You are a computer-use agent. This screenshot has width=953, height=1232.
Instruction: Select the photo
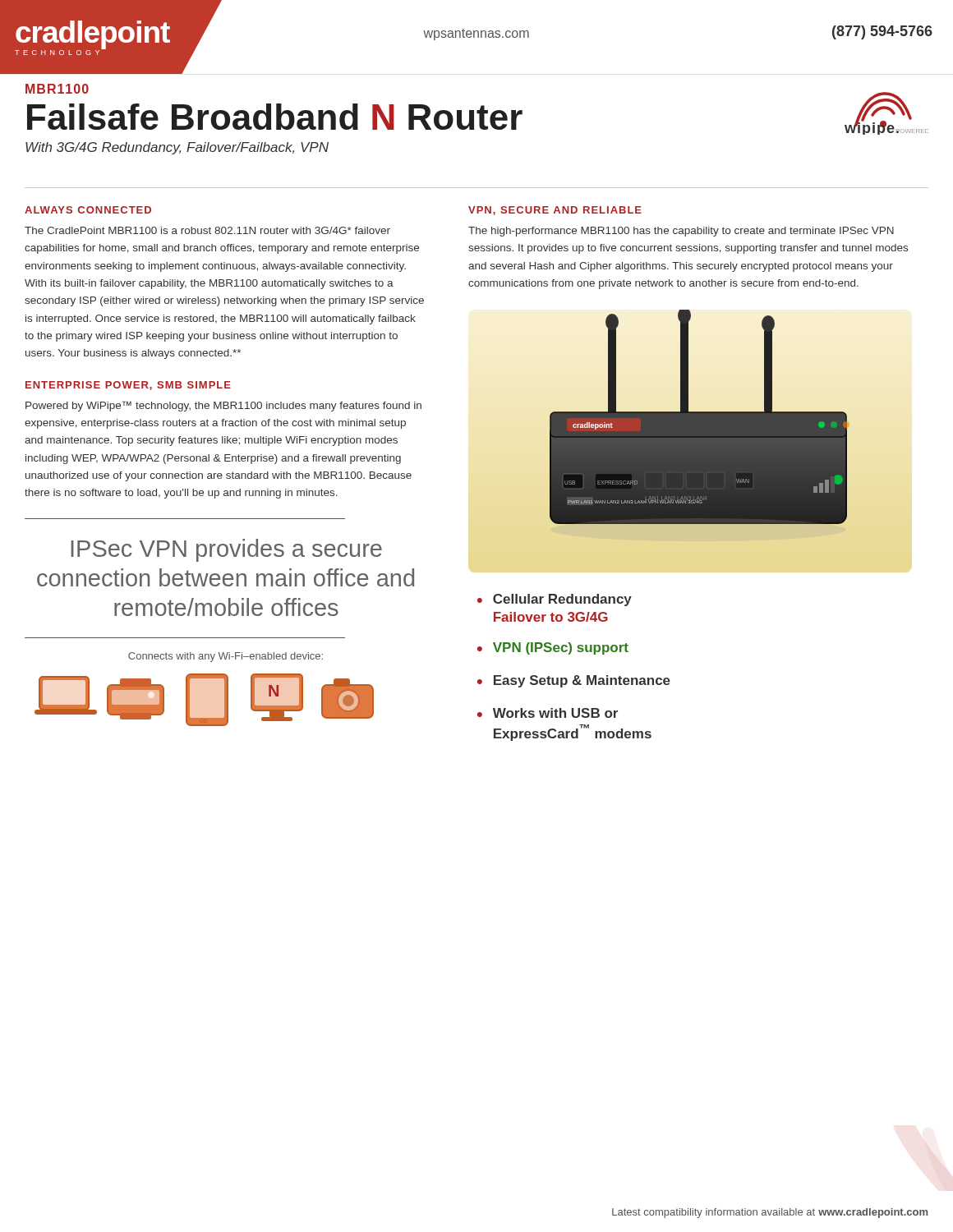[690, 441]
